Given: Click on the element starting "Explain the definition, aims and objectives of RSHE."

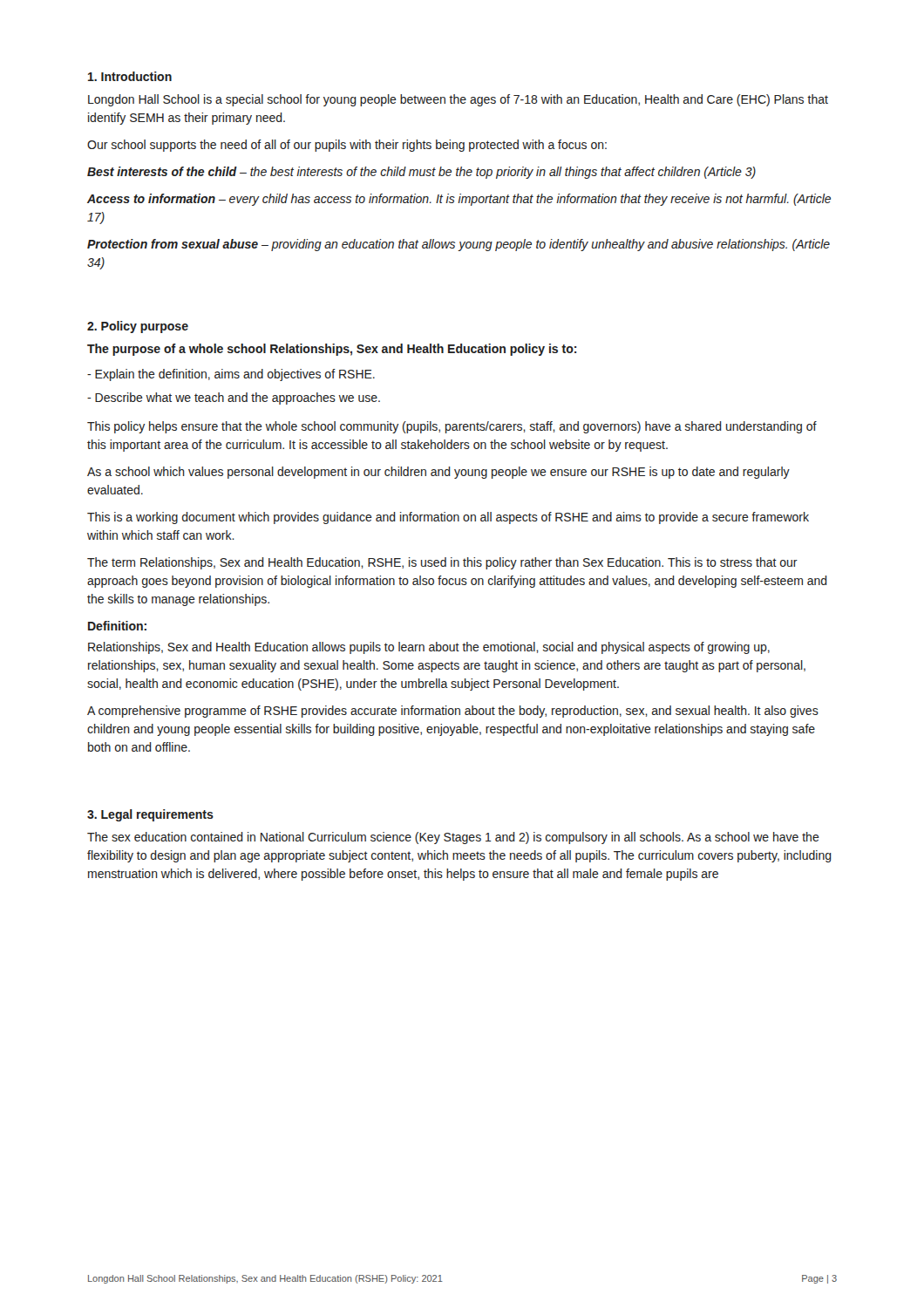Looking at the screenshot, I should coord(231,374).
